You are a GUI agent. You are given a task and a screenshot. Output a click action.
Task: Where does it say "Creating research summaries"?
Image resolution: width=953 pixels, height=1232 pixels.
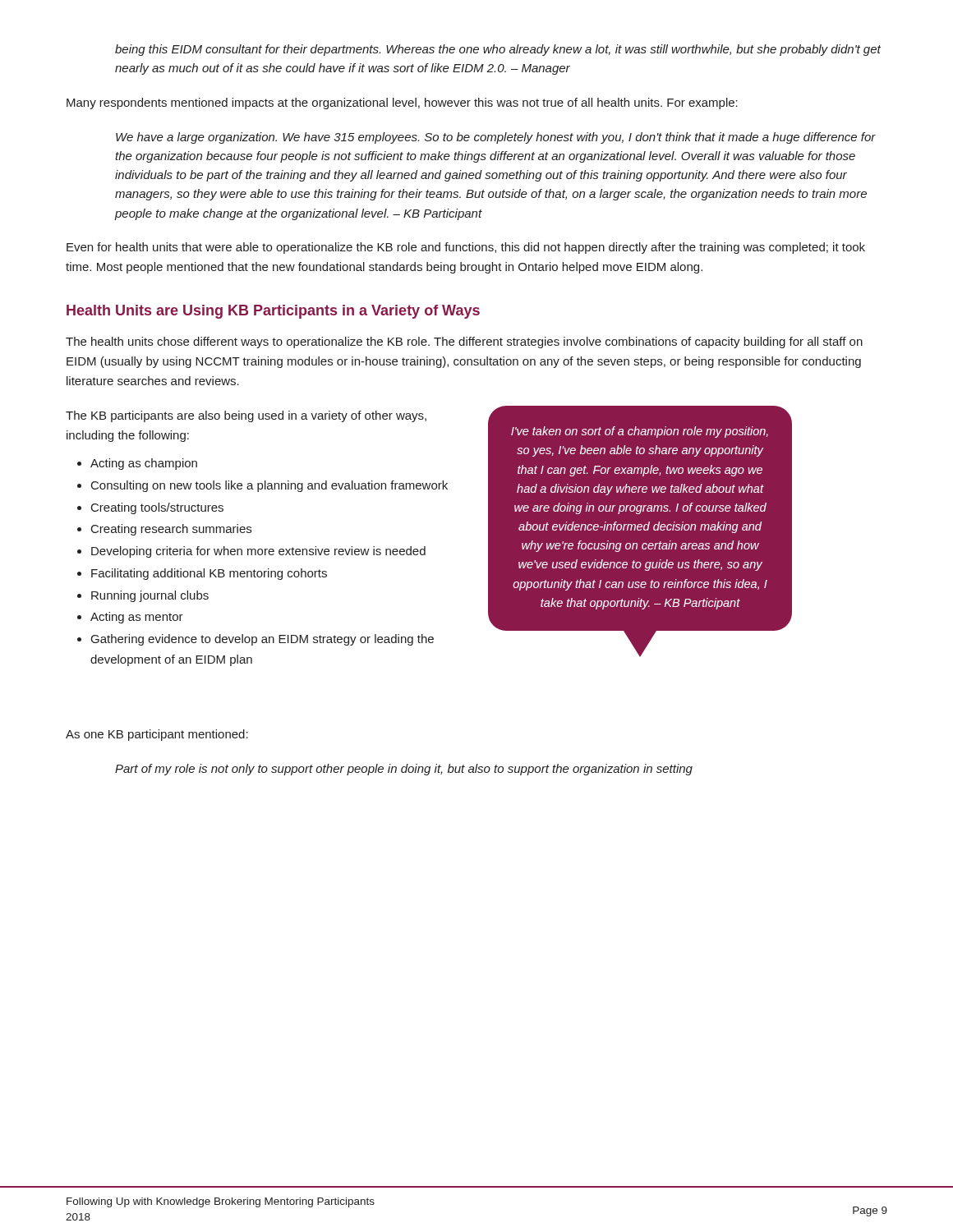(171, 529)
